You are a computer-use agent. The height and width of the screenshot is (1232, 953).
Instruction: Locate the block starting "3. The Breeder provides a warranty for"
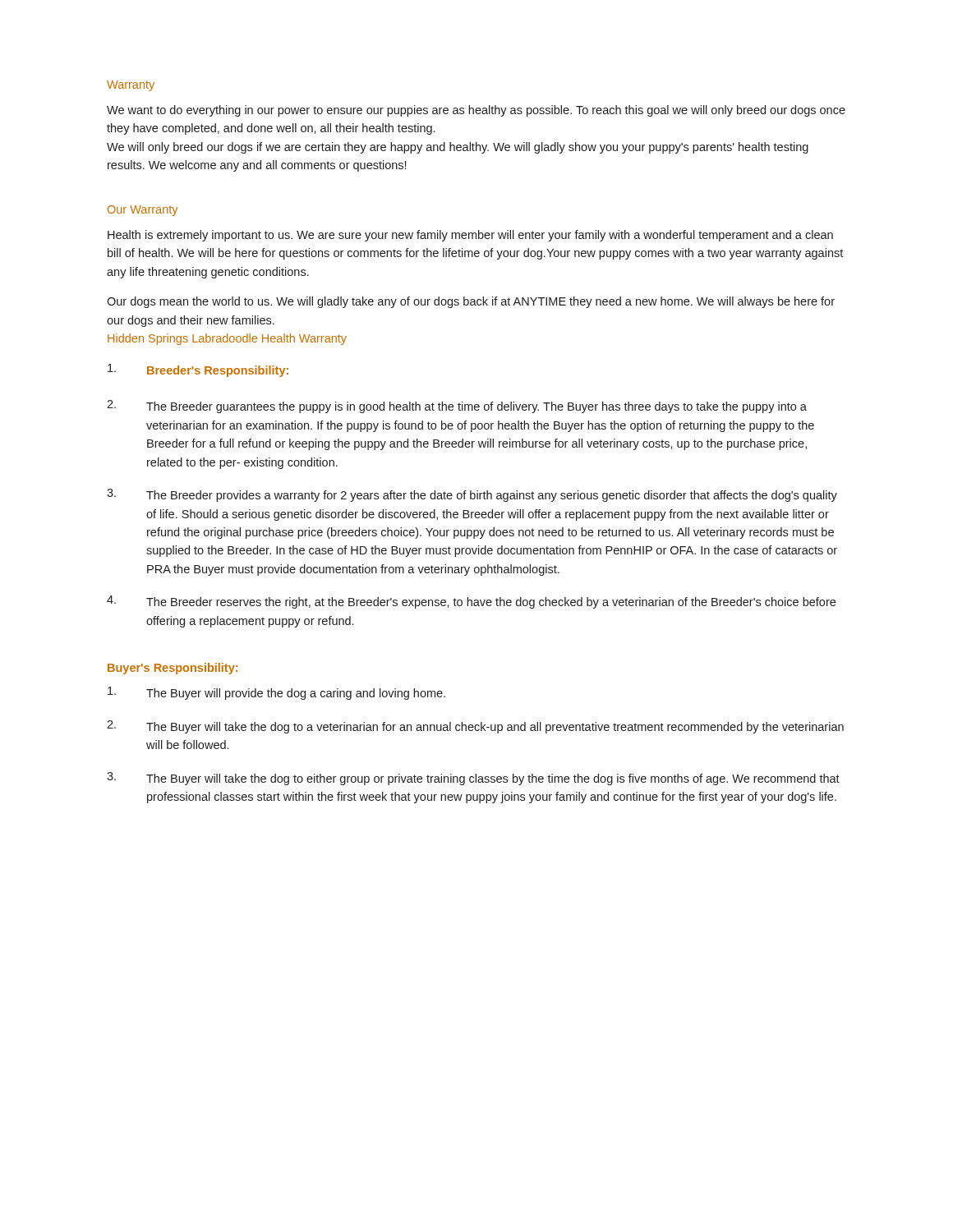476,532
